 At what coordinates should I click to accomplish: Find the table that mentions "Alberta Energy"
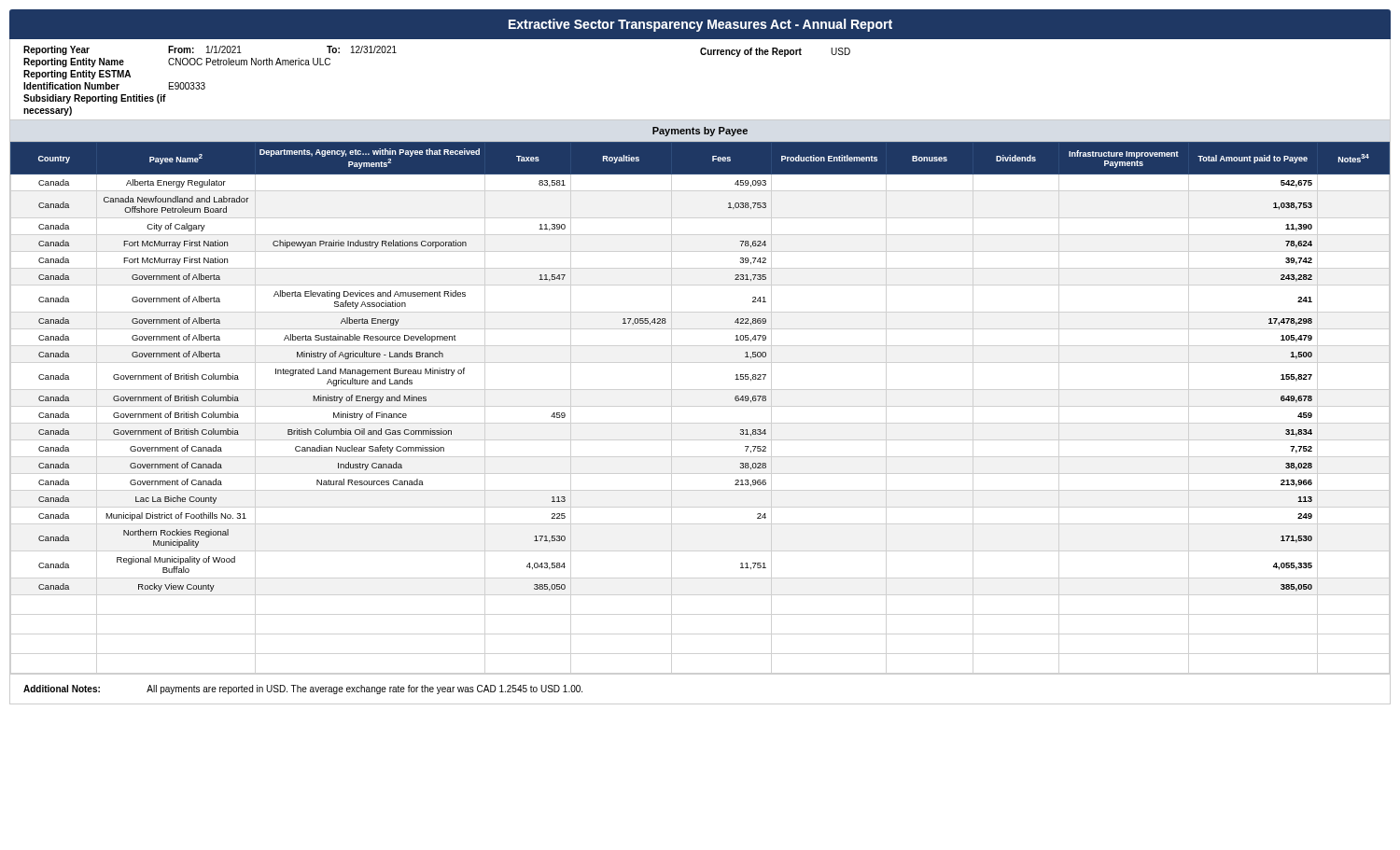tap(700, 408)
